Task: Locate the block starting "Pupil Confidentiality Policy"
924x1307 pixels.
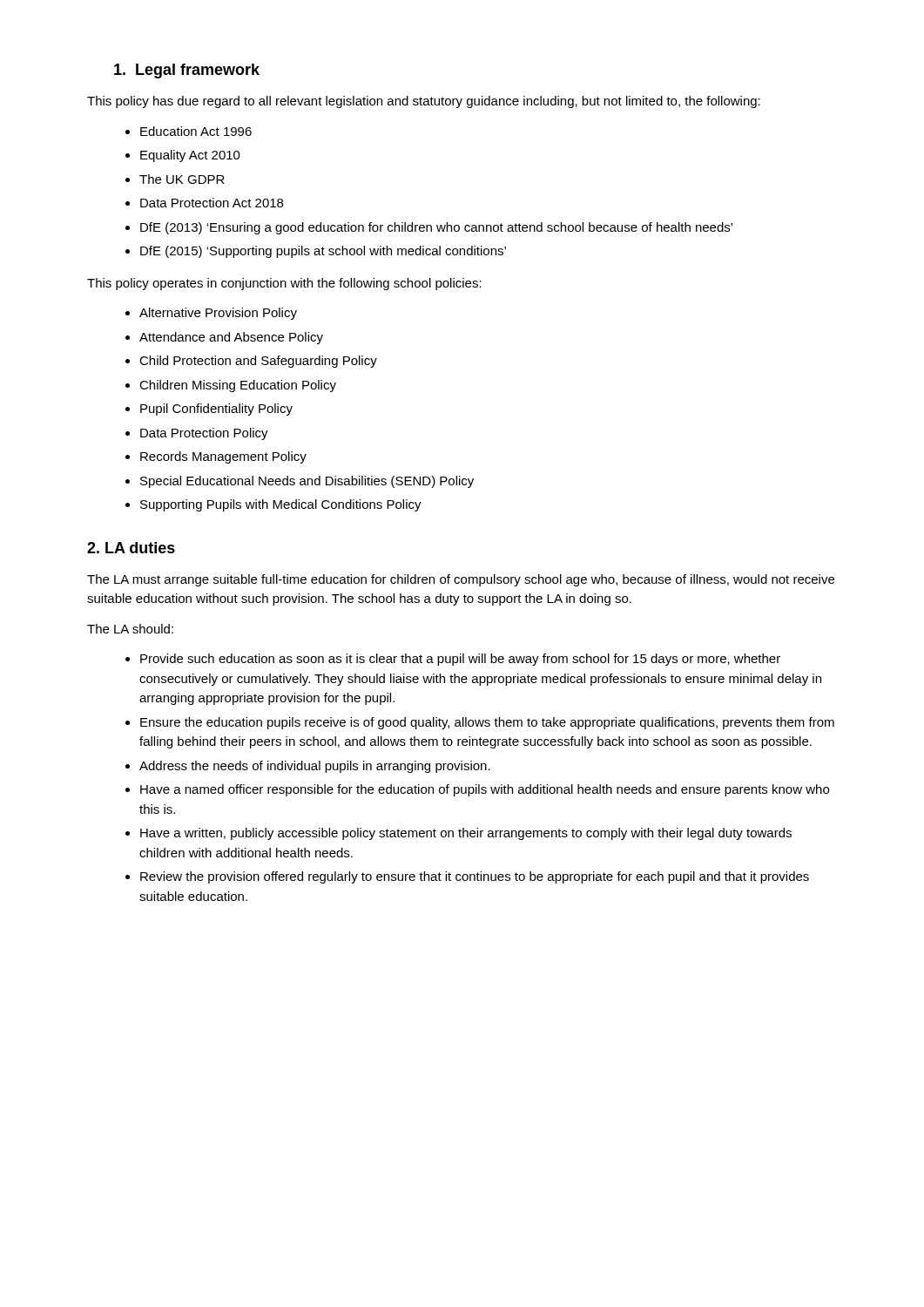Action: pos(216,408)
